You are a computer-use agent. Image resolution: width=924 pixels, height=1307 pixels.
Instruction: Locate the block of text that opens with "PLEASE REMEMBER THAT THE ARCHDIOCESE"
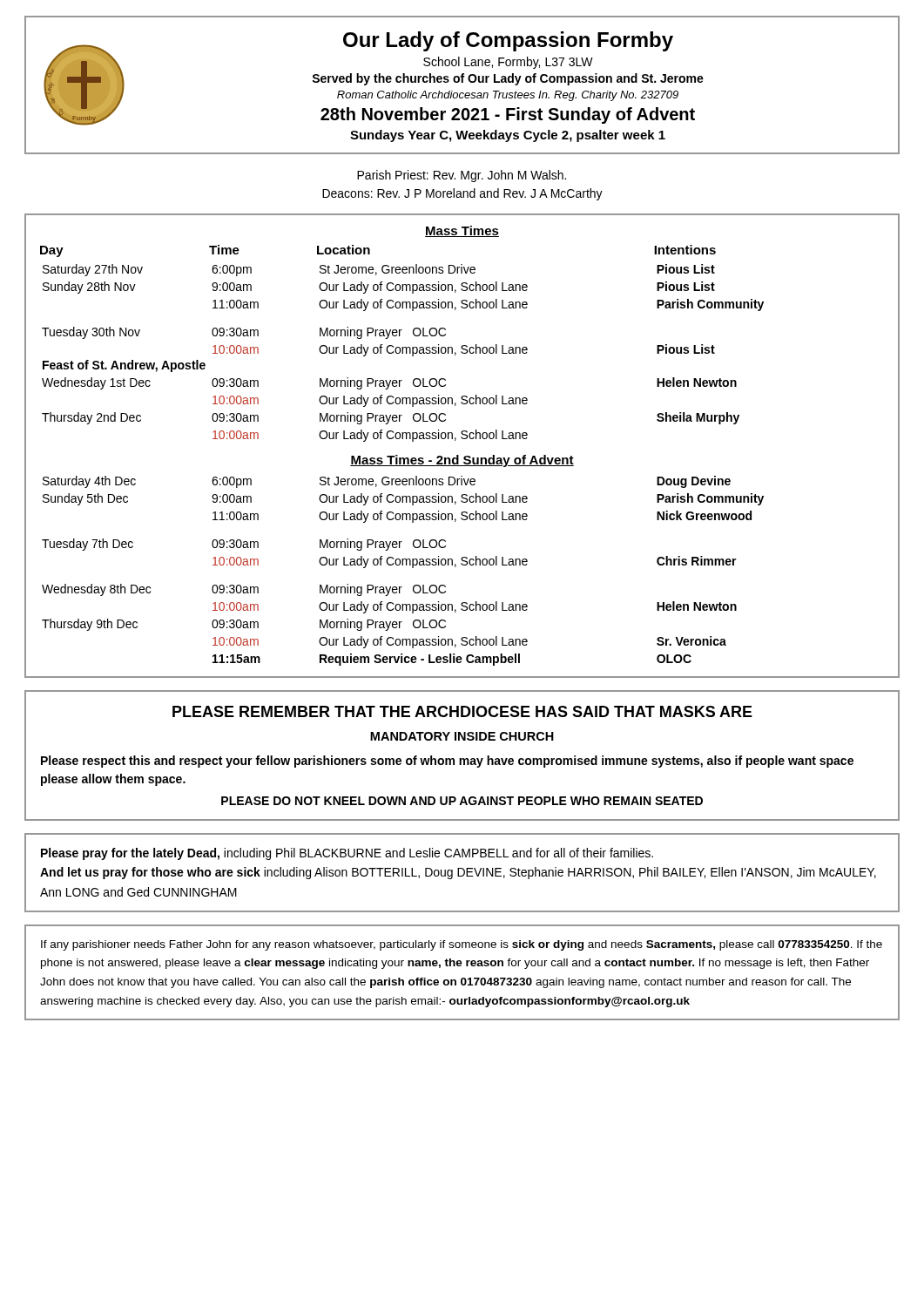click(x=462, y=755)
